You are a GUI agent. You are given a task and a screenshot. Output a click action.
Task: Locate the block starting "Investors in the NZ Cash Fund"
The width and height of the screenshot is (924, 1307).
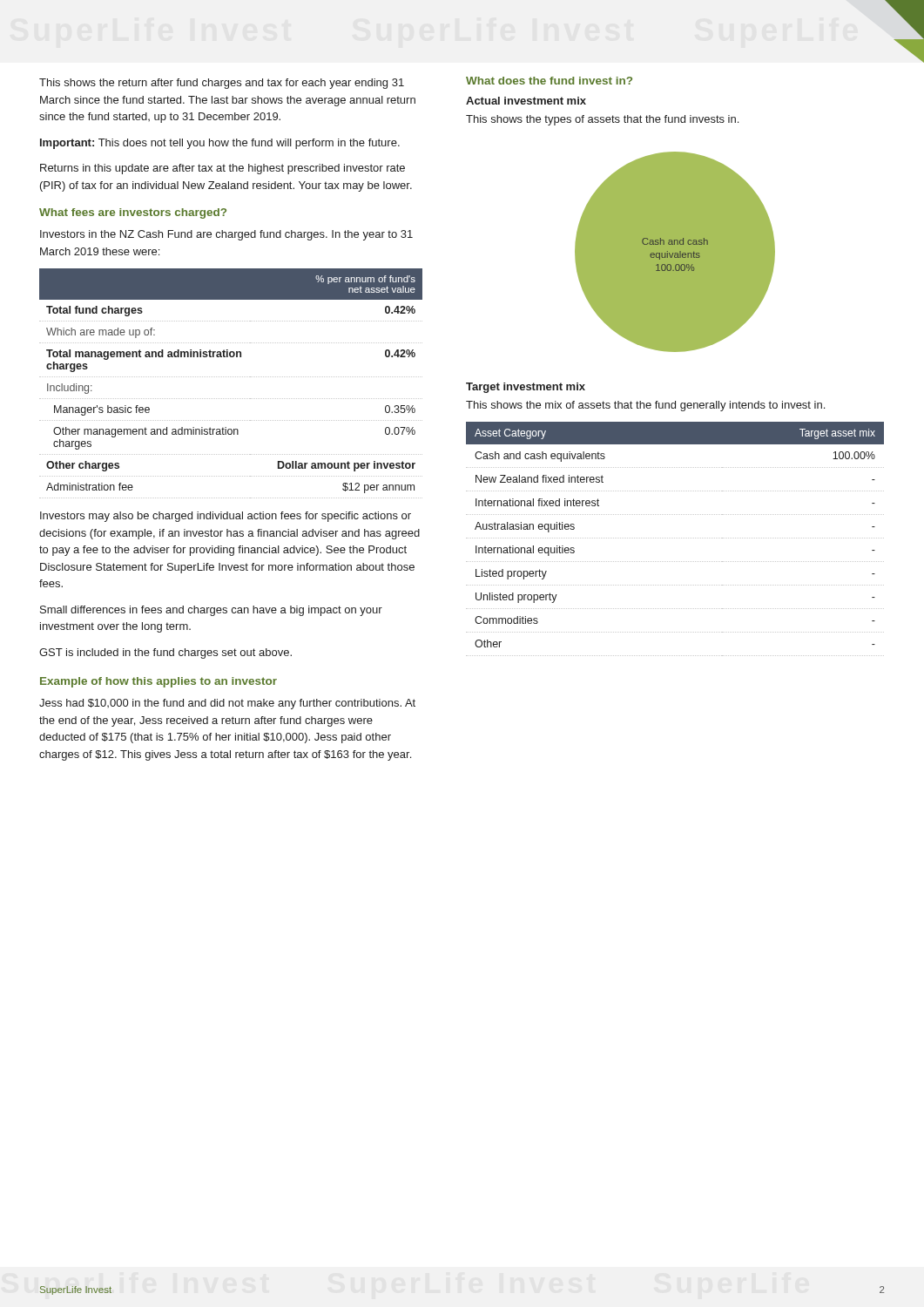click(x=226, y=242)
